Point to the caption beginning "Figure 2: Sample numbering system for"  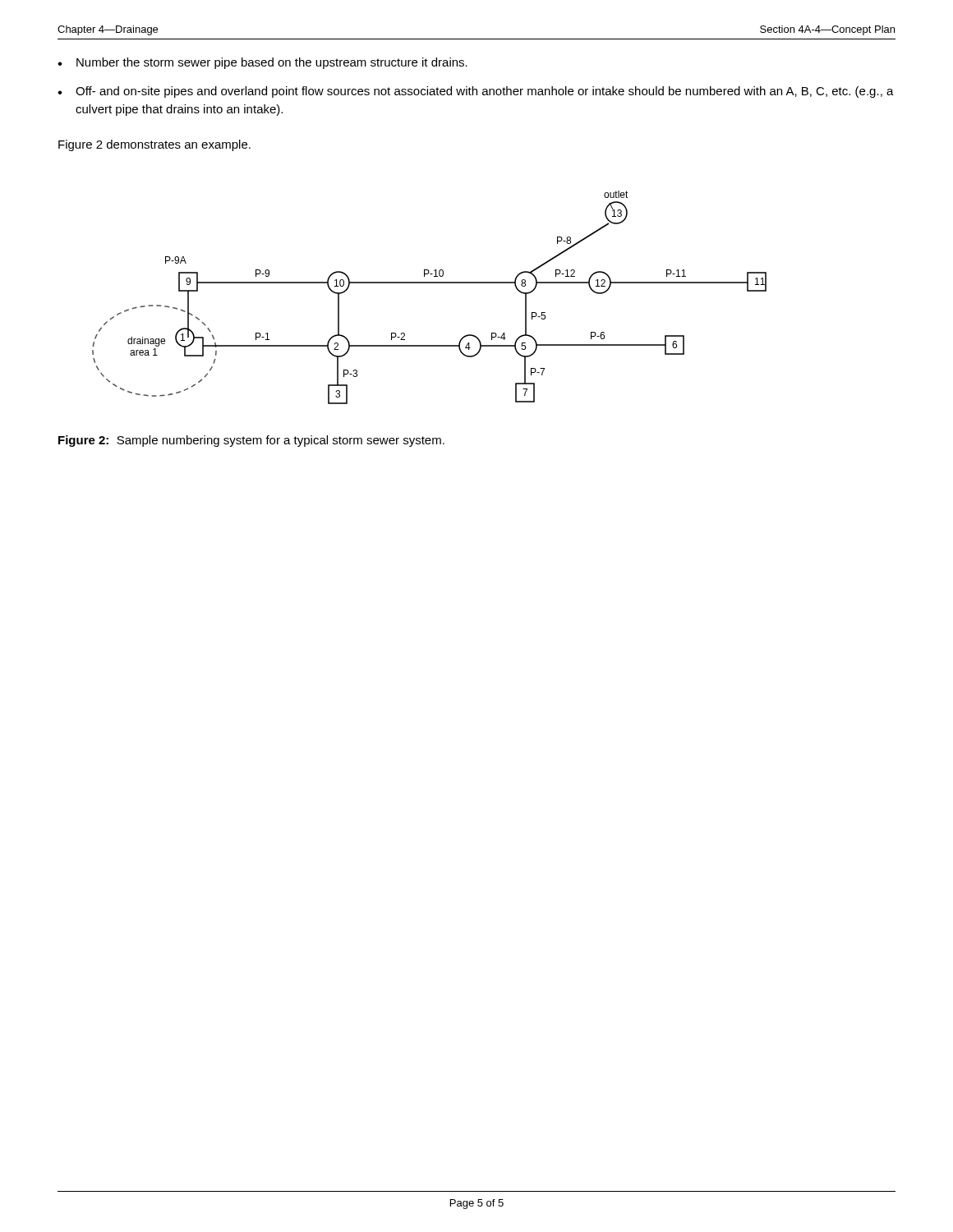pyautogui.click(x=251, y=440)
